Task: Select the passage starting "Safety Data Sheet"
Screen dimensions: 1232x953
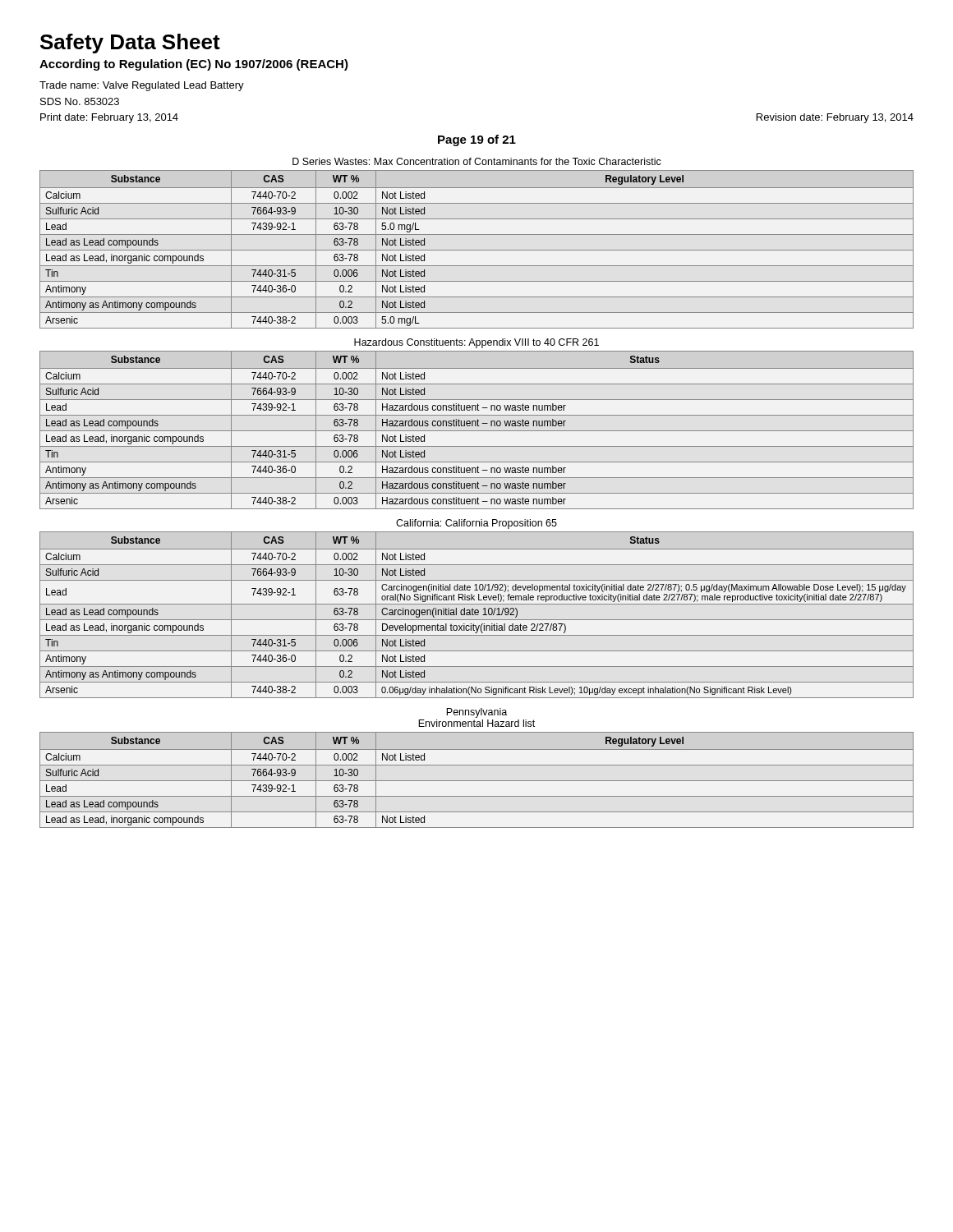Action: tap(130, 42)
